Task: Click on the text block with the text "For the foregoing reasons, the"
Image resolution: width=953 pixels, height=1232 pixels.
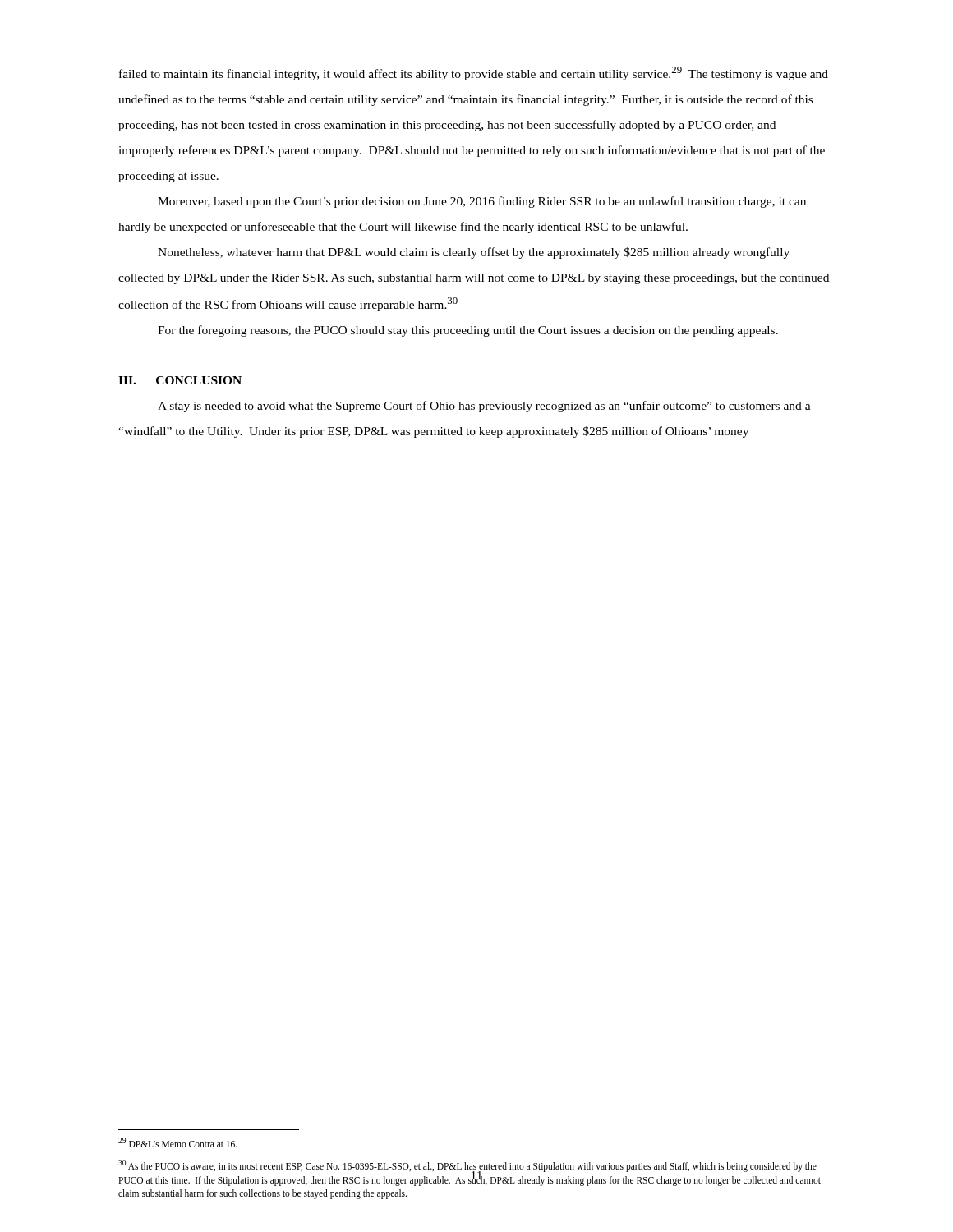Action: (476, 330)
